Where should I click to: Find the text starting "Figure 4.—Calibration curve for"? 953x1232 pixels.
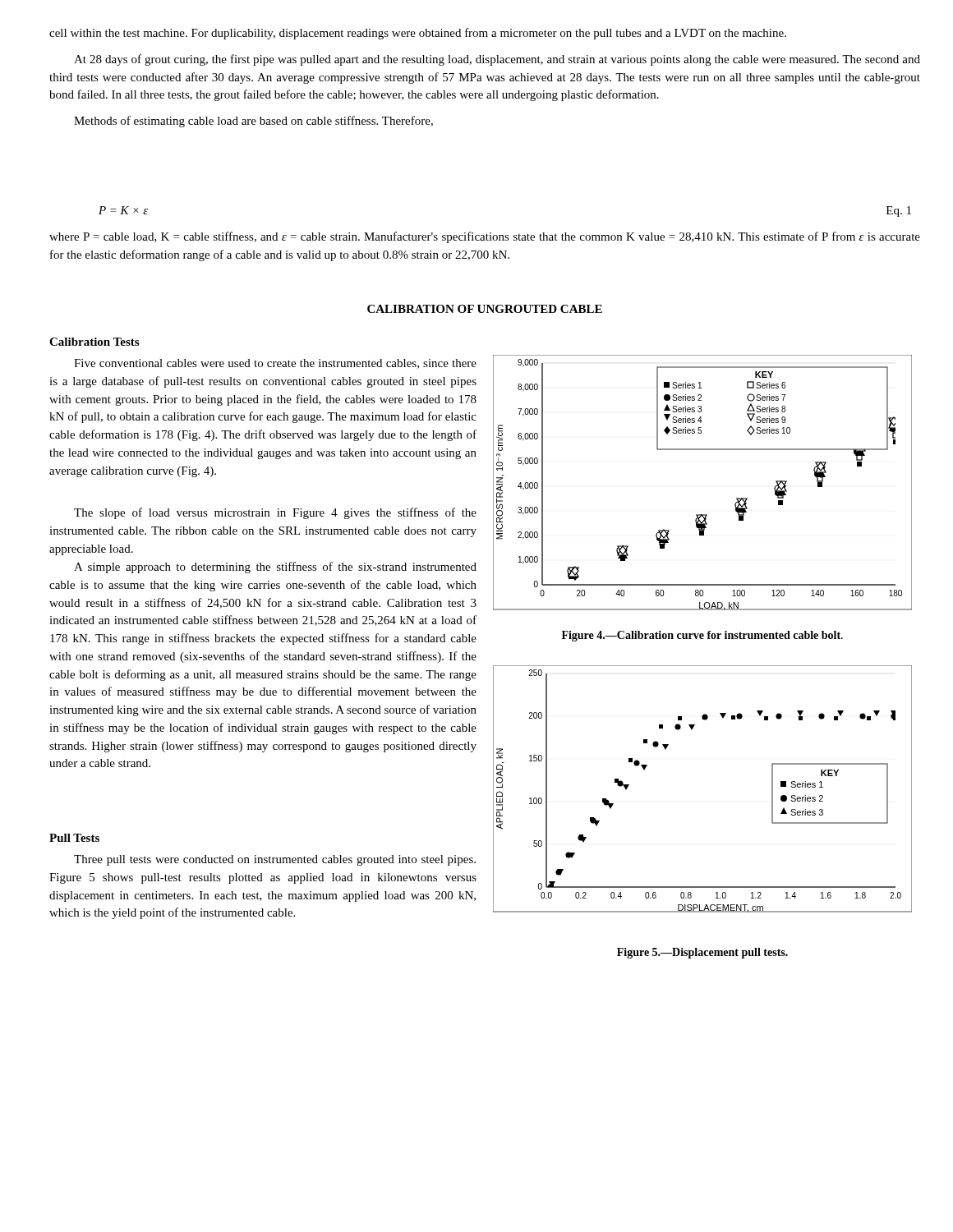pos(702,635)
